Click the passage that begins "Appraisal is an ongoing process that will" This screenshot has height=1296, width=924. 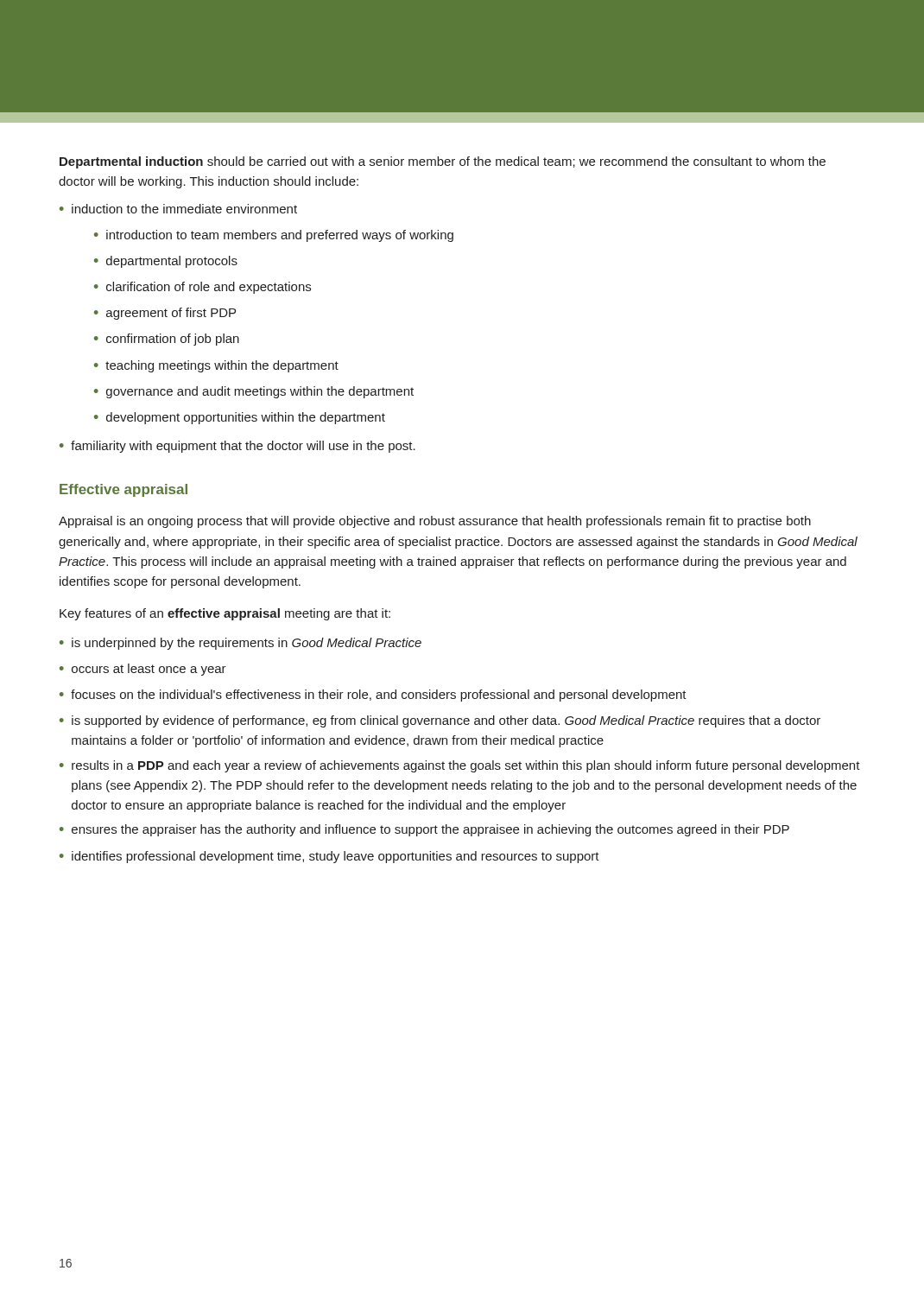tap(458, 551)
